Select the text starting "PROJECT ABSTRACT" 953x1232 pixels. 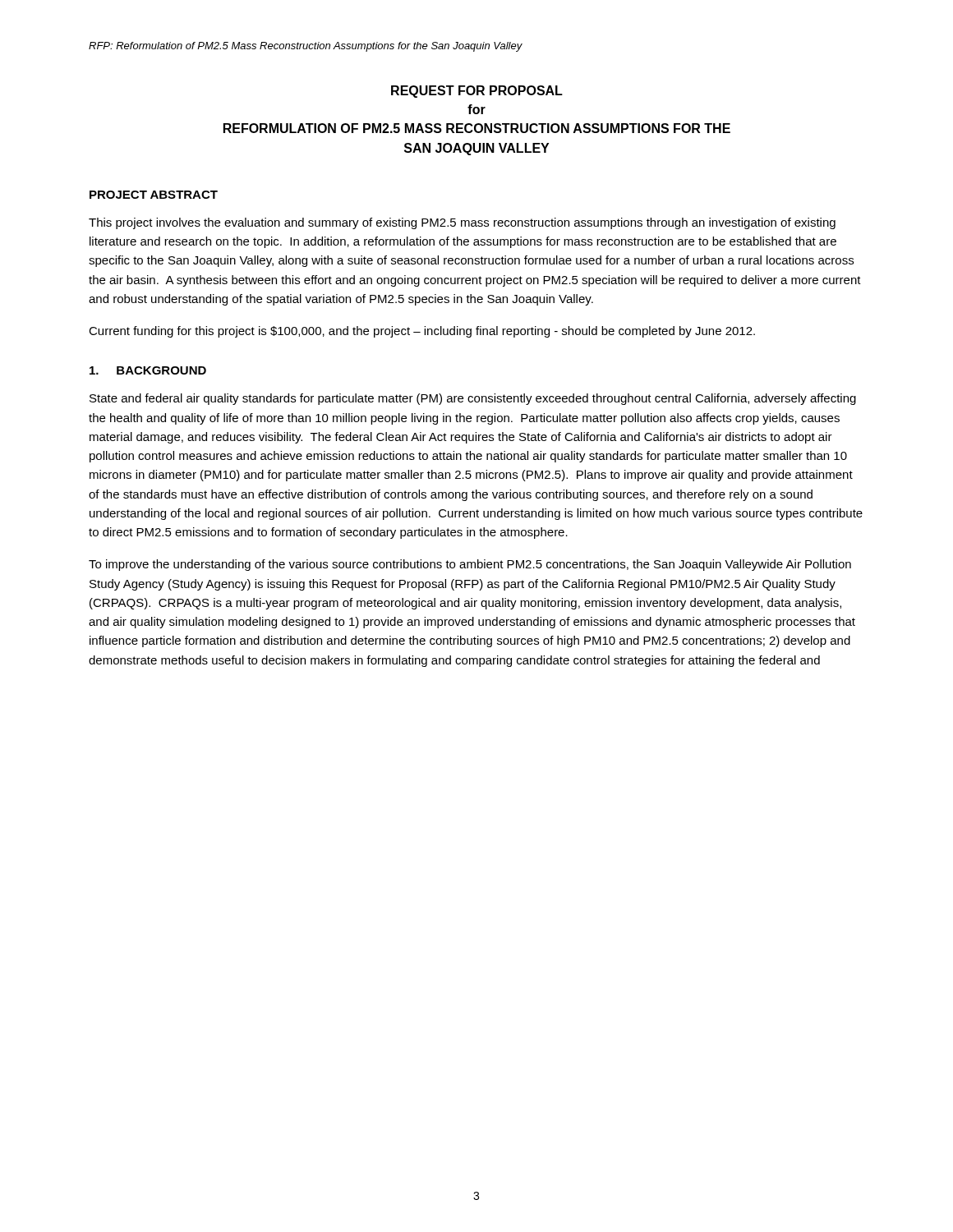(x=153, y=194)
